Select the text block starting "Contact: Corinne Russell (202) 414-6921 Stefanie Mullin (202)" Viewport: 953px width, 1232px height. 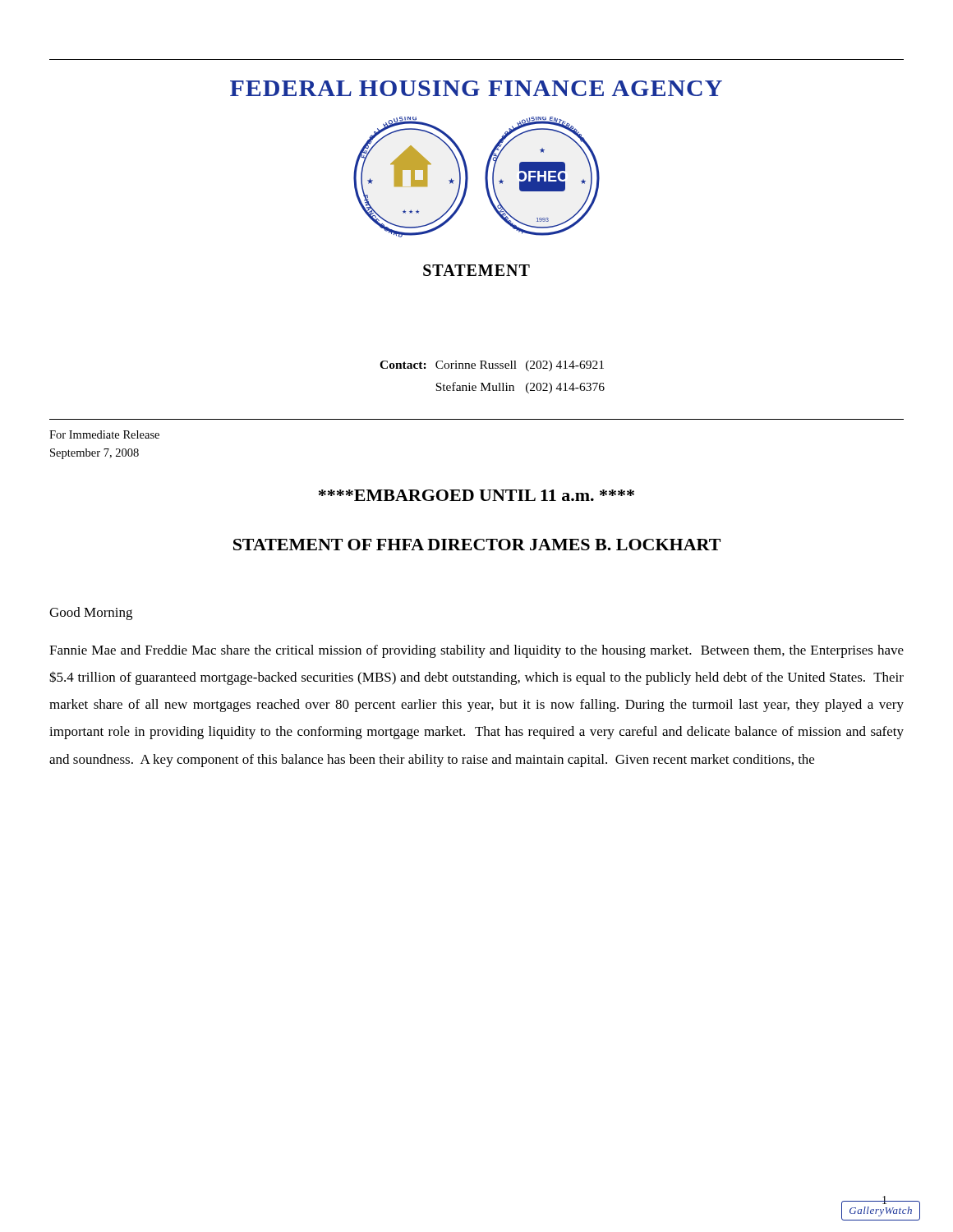(495, 376)
